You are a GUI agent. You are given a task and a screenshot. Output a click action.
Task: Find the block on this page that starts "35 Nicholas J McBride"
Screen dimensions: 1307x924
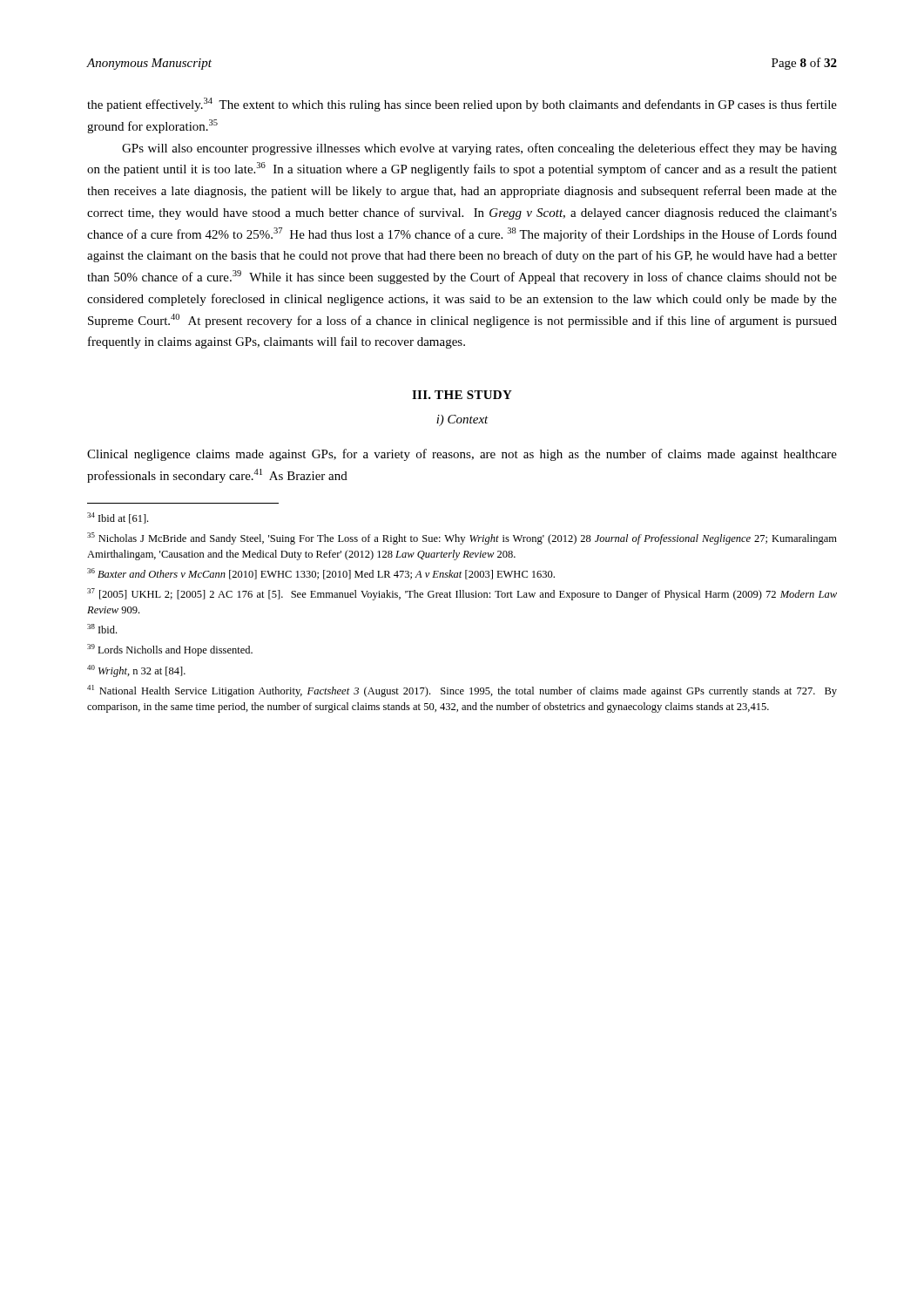tap(462, 545)
